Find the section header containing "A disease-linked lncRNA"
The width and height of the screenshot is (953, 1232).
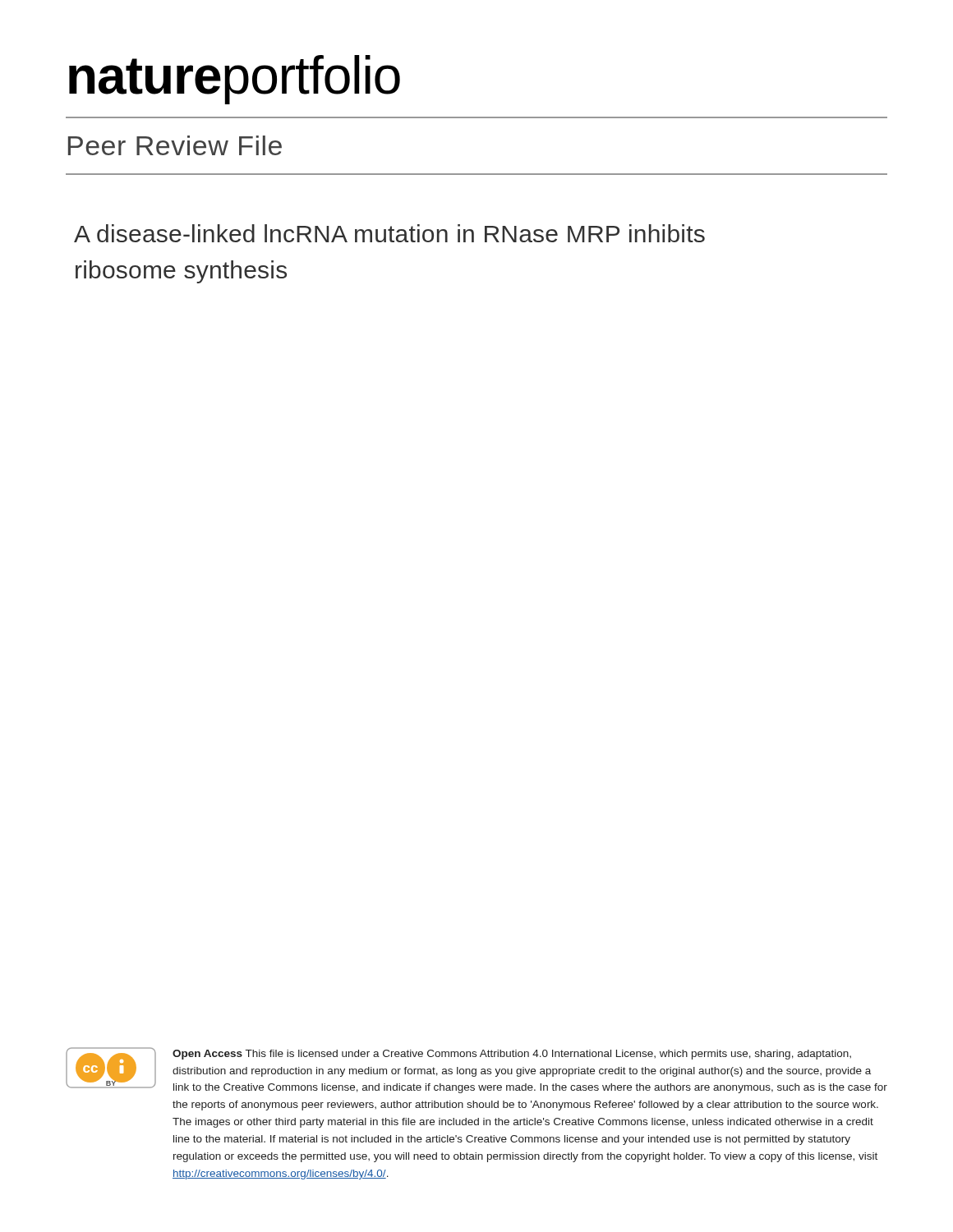point(390,252)
